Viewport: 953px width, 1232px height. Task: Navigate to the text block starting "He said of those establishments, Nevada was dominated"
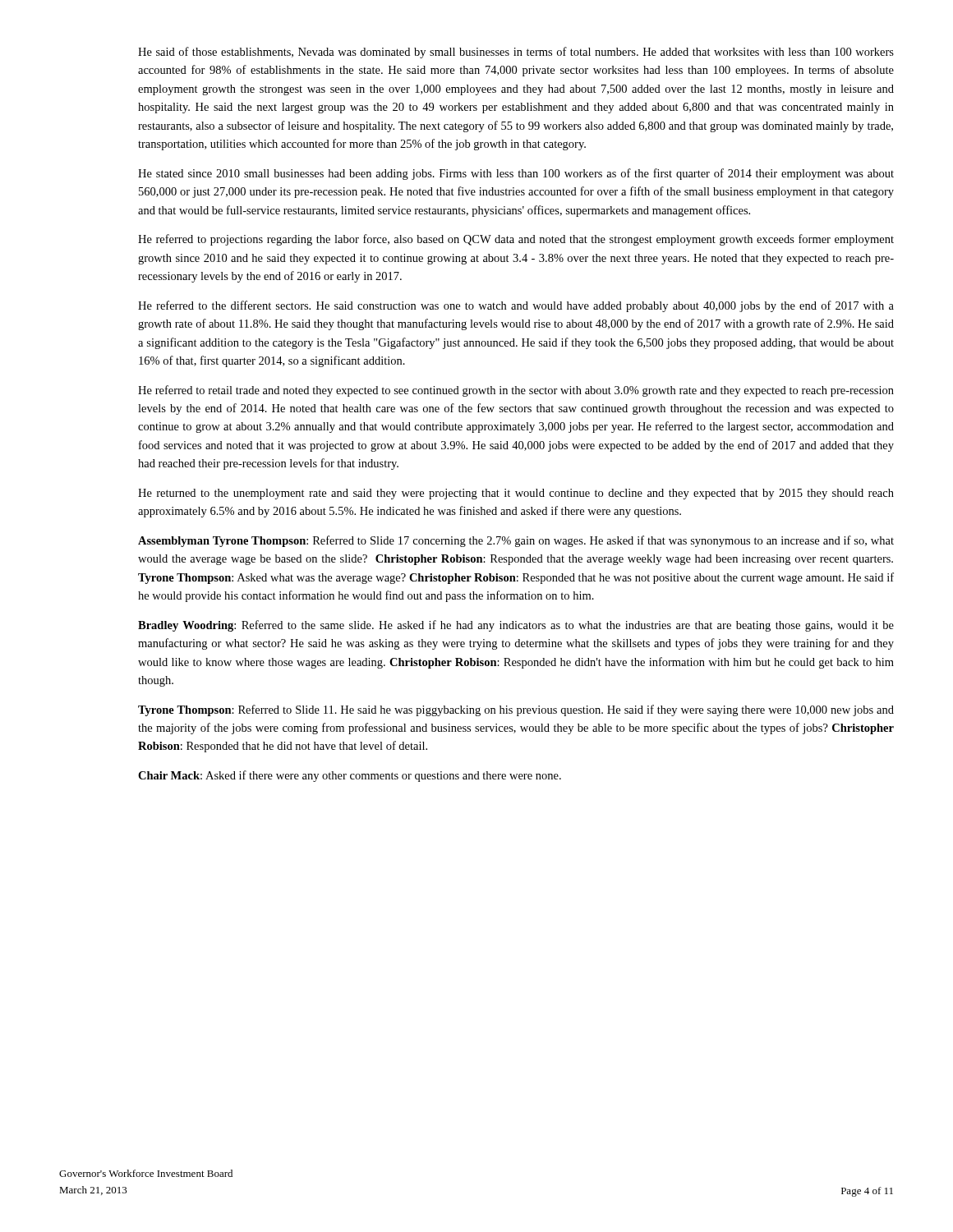pyautogui.click(x=516, y=98)
